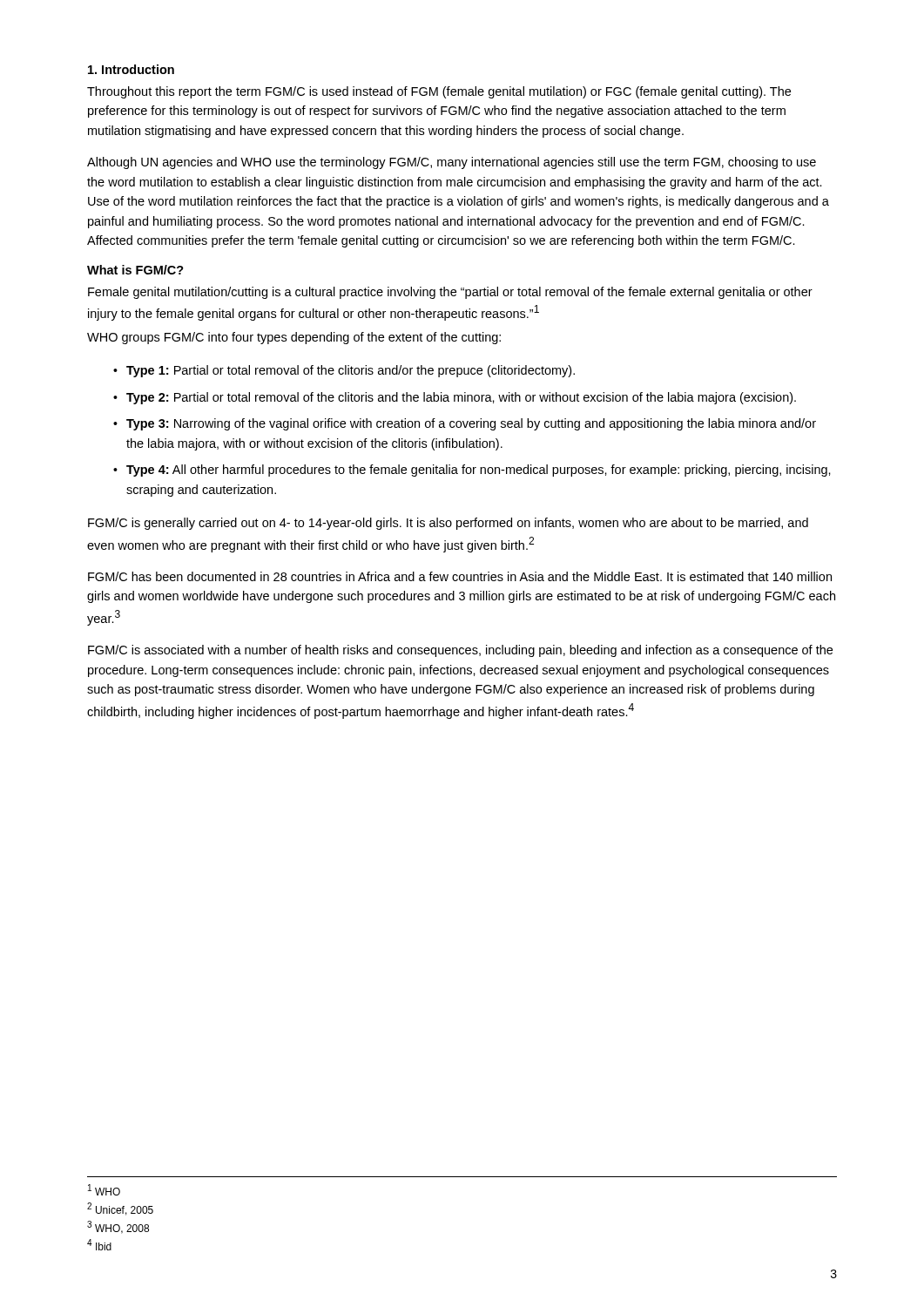Point to the region starting "Throughout this report the term FGM/C is"
This screenshot has height=1307, width=924.
tap(439, 111)
